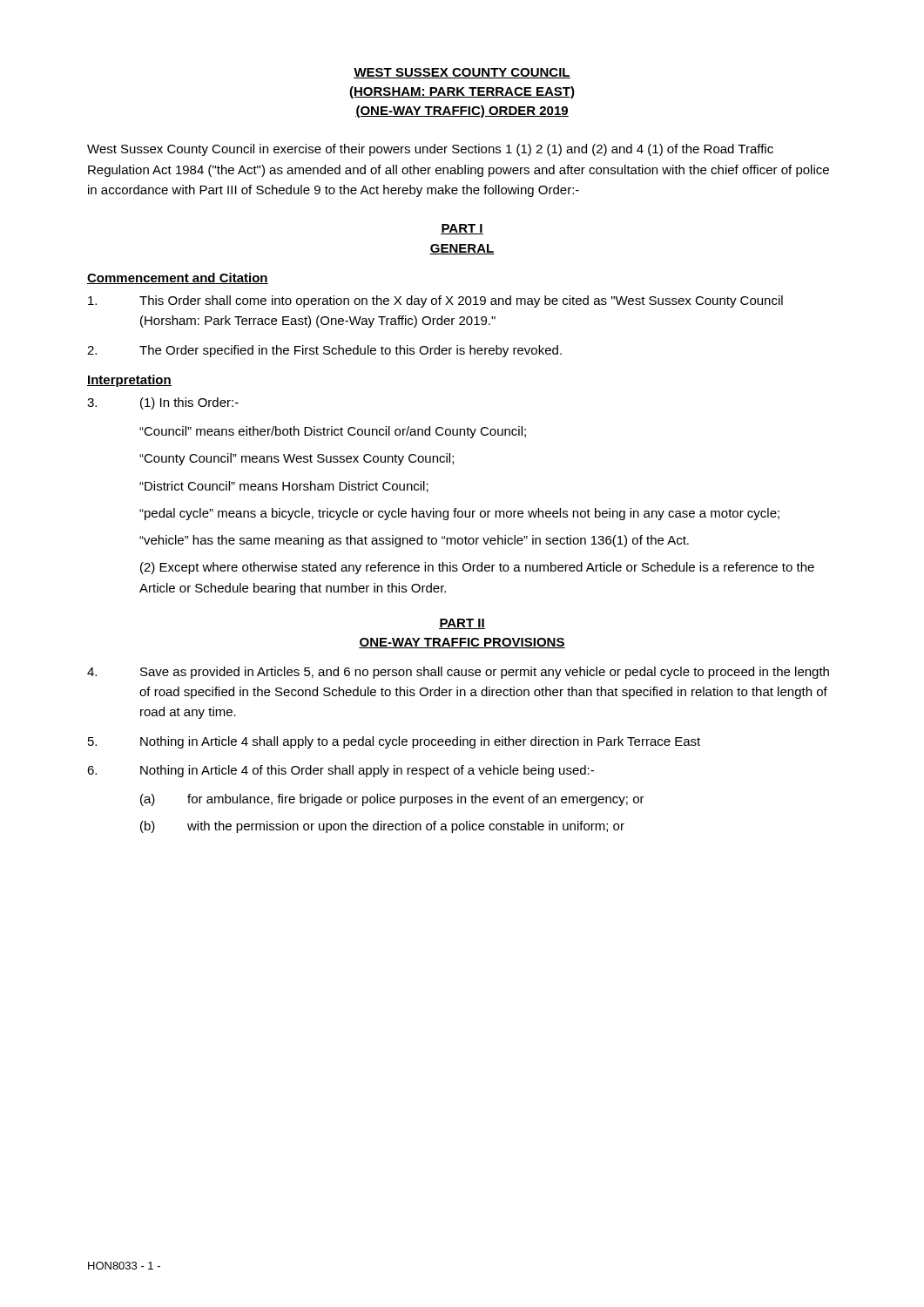Select the list item that says "3. (1) In this"
This screenshot has height=1307, width=924.
point(163,403)
